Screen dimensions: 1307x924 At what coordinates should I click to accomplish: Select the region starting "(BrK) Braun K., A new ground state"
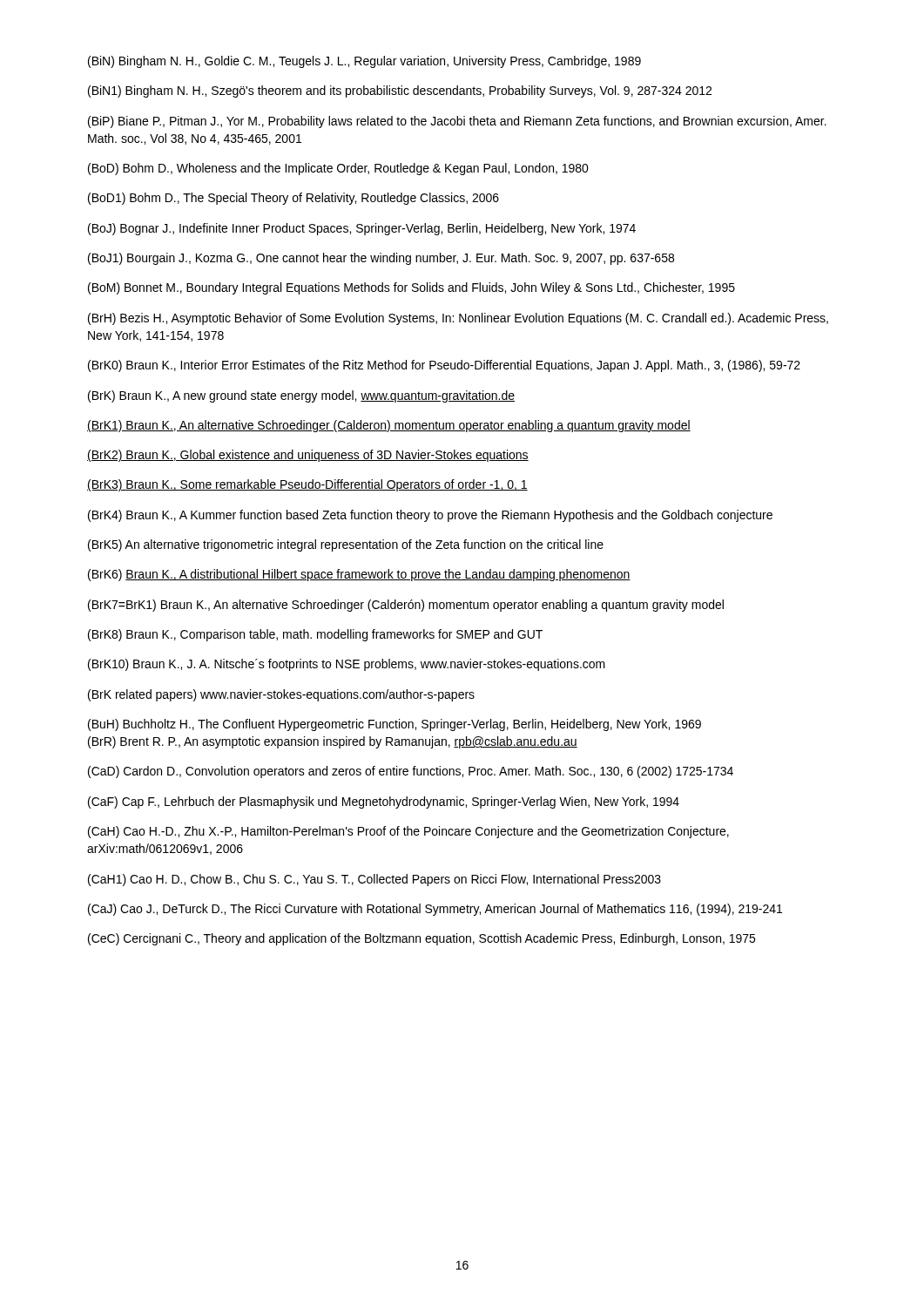[x=301, y=395]
